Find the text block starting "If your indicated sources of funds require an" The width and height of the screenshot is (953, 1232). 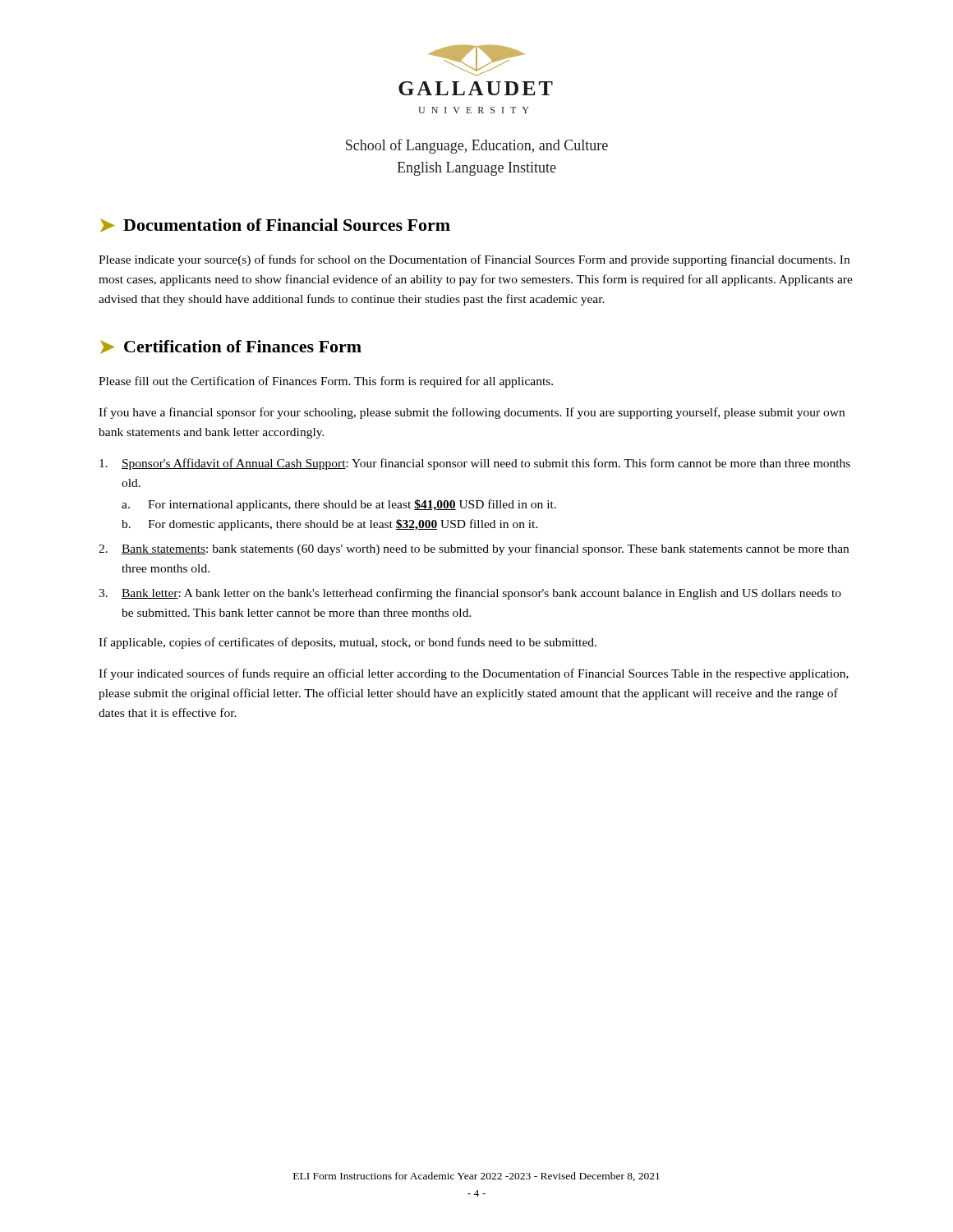pyautogui.click(x=474, y=693)
